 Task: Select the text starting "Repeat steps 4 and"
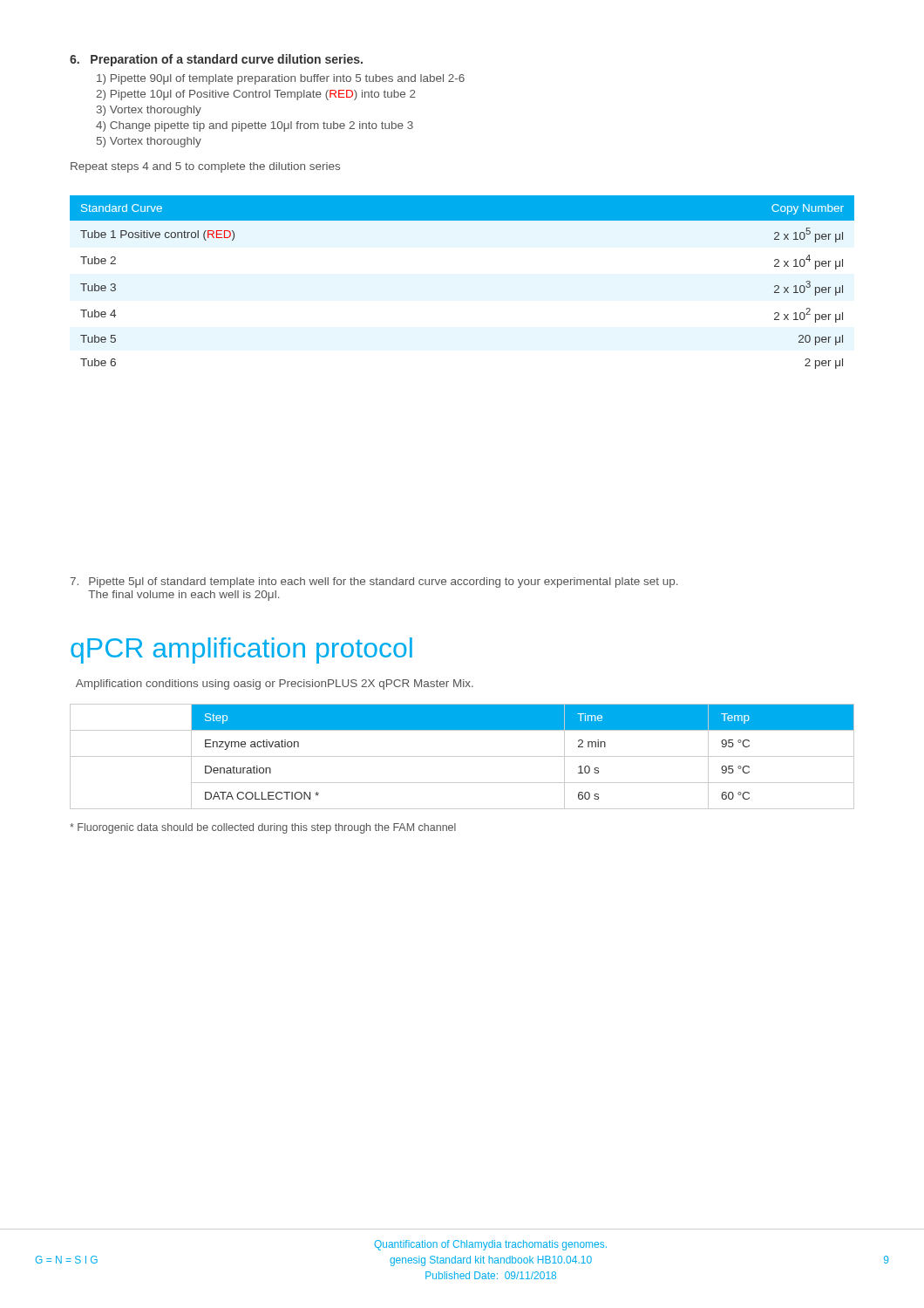pos(205,166)
